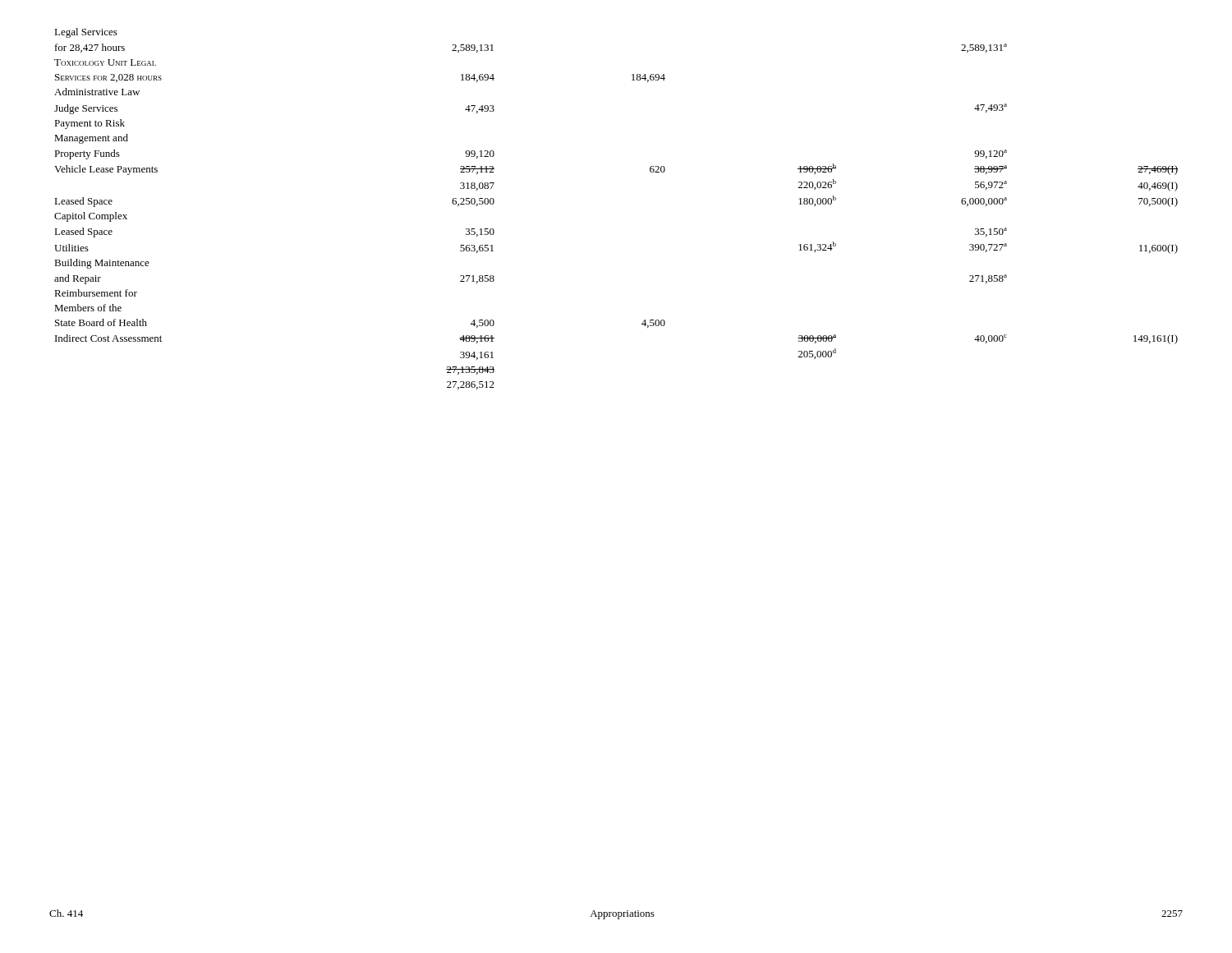Viewport: 1232px width, 953px height.
Task: Find the table that mentions "Management and"
Action: pos(616,208)
